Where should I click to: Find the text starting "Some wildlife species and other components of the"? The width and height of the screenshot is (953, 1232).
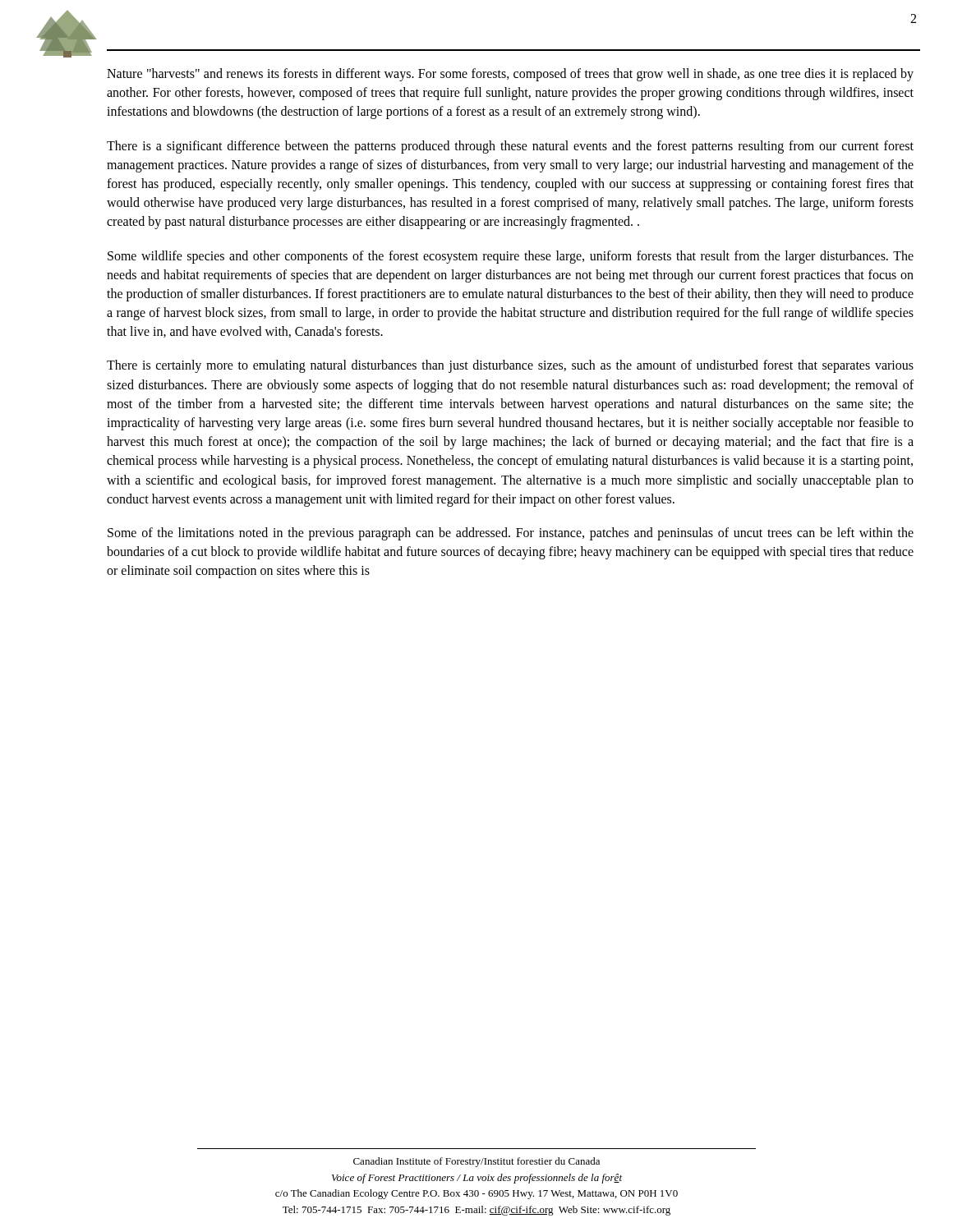point(510,294)
